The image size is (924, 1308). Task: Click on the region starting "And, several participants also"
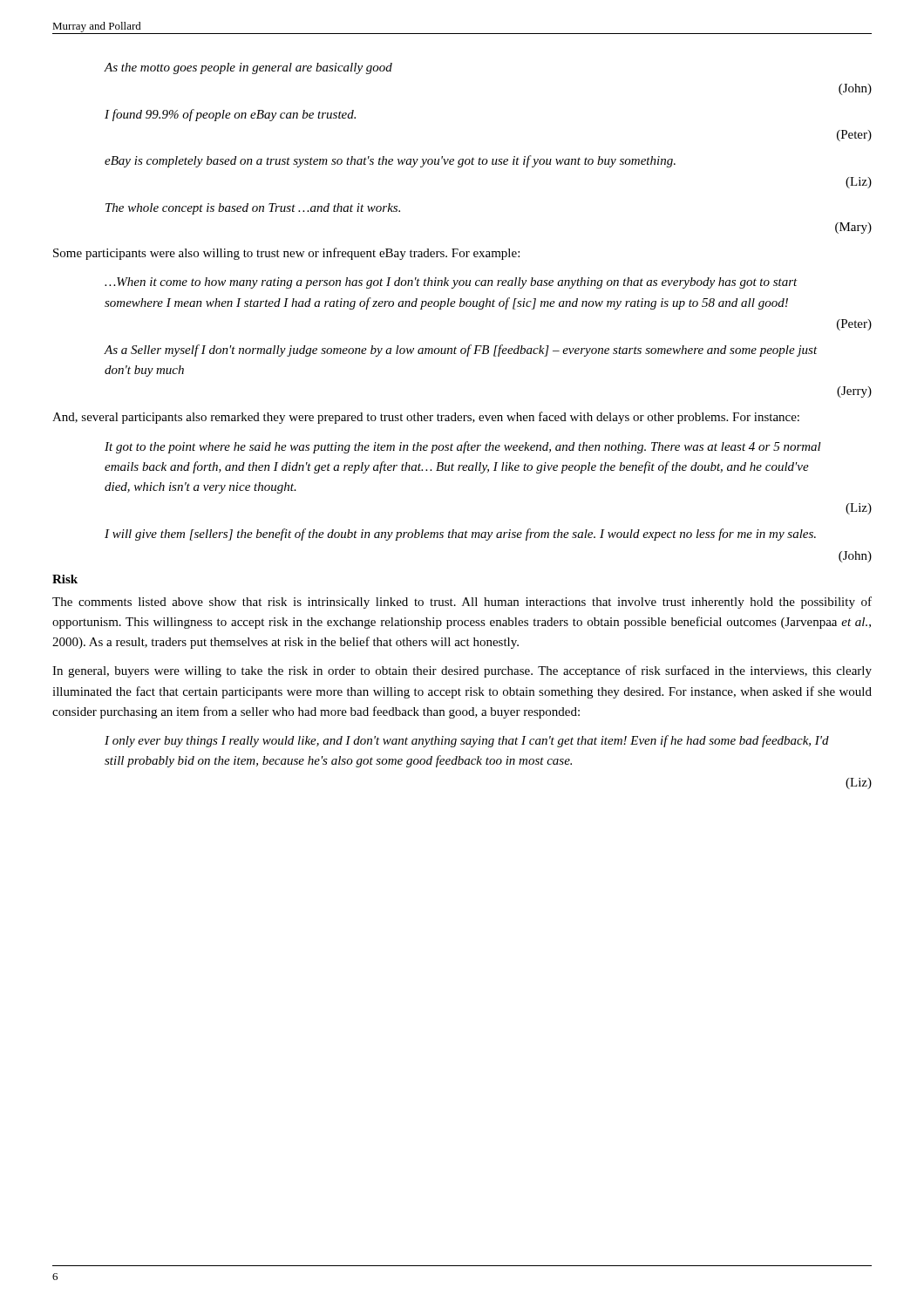point(426,417)
